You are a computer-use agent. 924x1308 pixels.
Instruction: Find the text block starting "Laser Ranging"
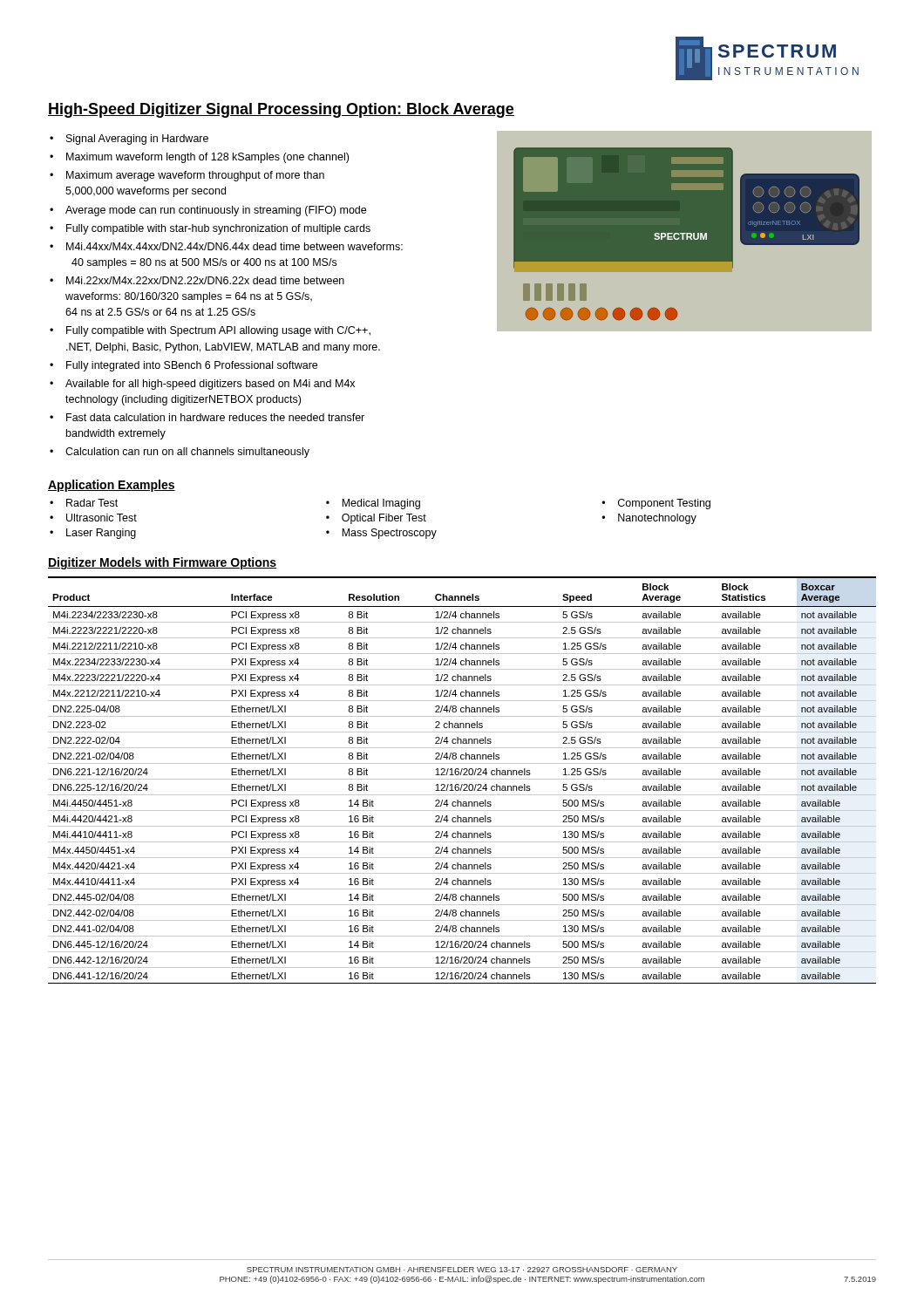101,533
